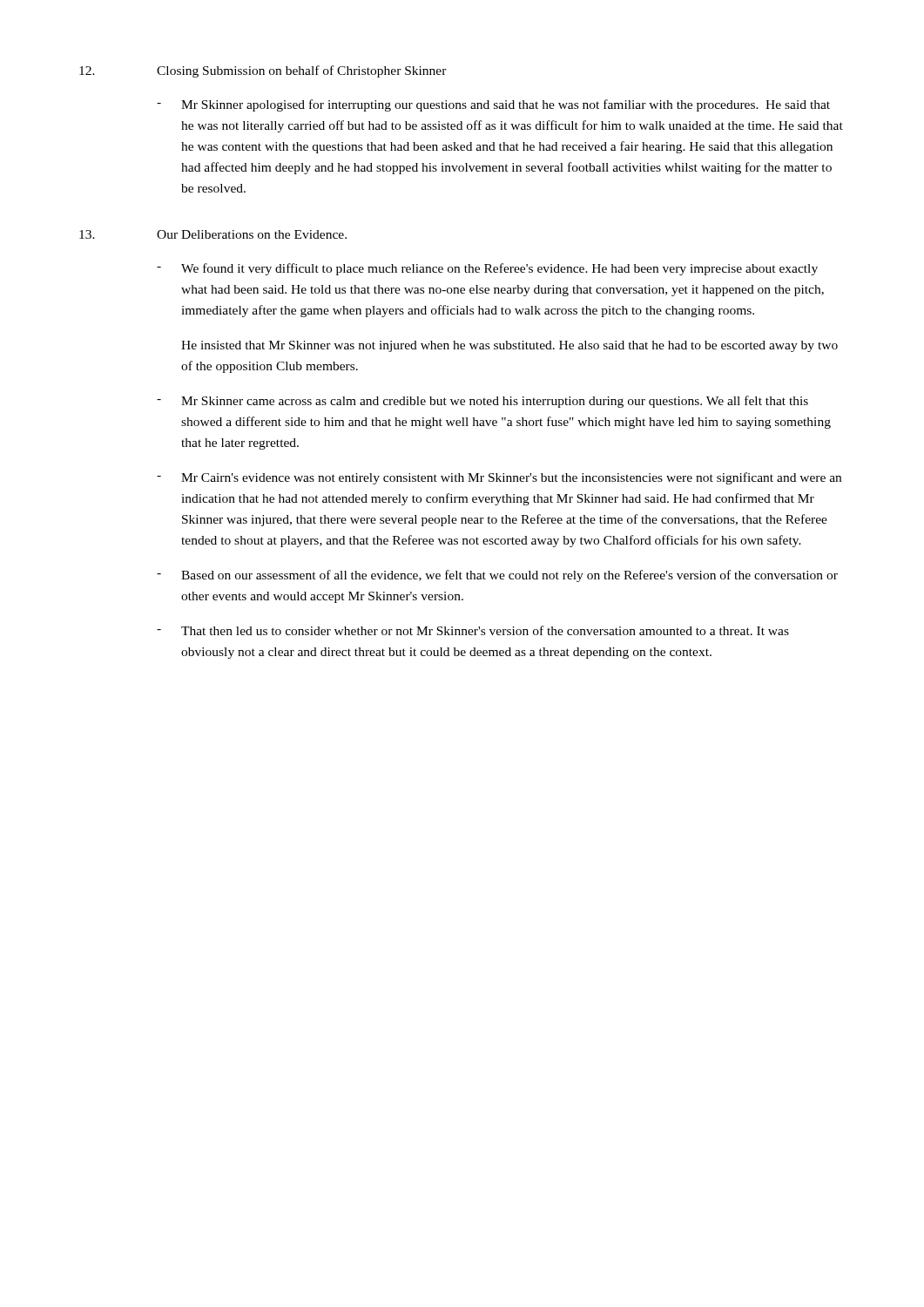
Task: Click on the list item that says "- We found"
Action: click(x=501, y=289)
